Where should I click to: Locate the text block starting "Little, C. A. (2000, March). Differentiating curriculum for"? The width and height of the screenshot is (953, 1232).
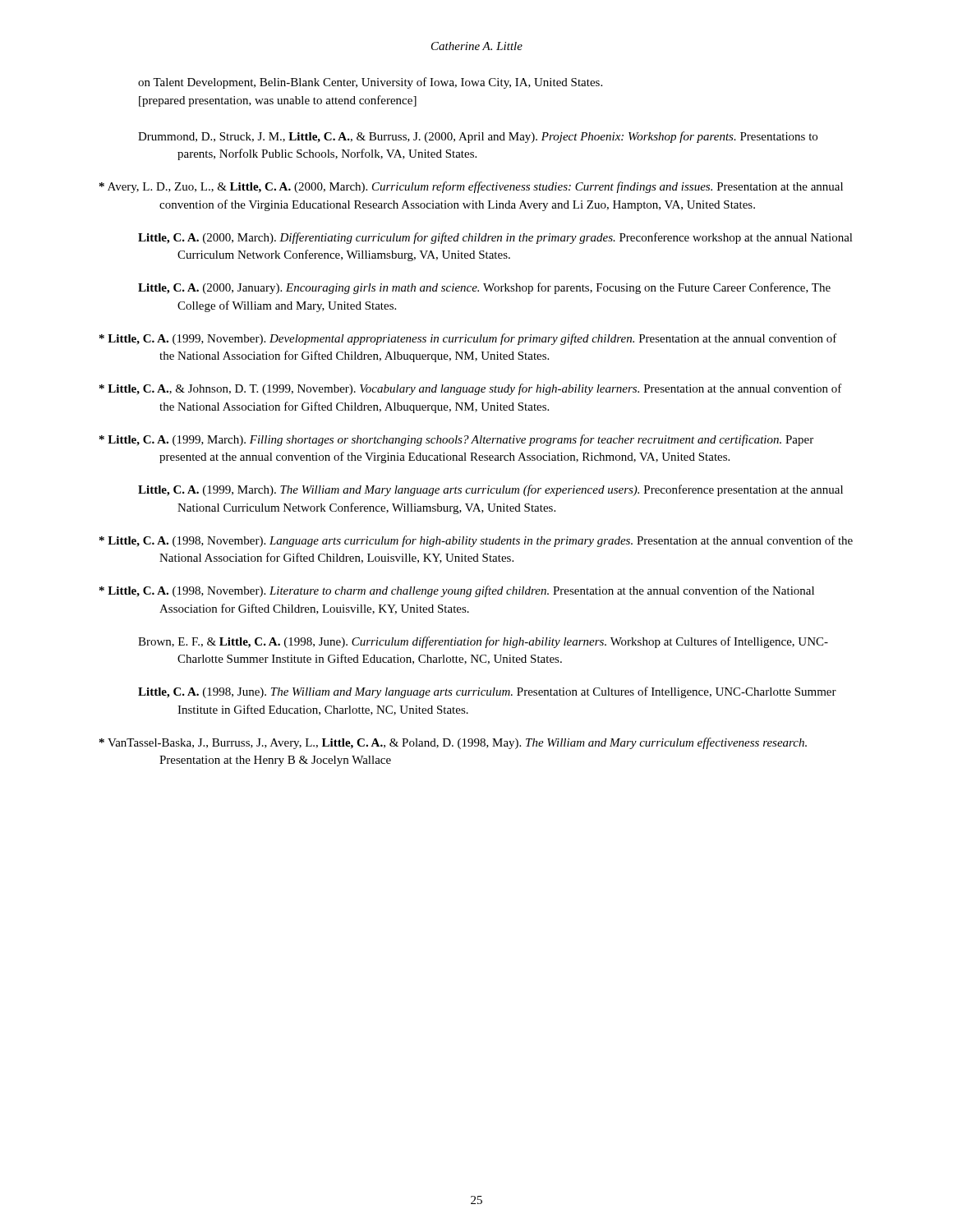tap(496, 247)
